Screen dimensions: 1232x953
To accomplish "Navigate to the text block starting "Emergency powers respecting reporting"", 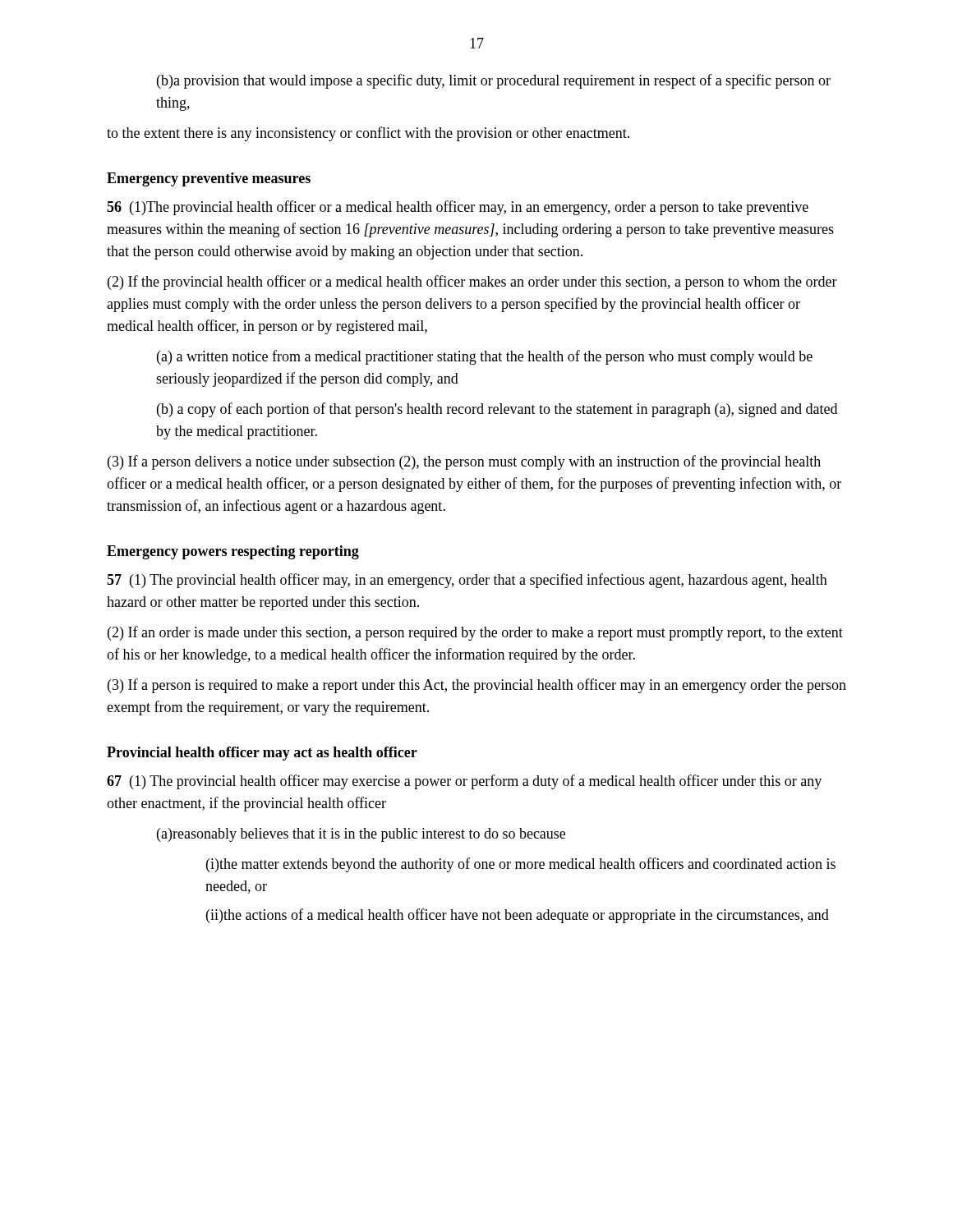I will click(x=233, y=551).
